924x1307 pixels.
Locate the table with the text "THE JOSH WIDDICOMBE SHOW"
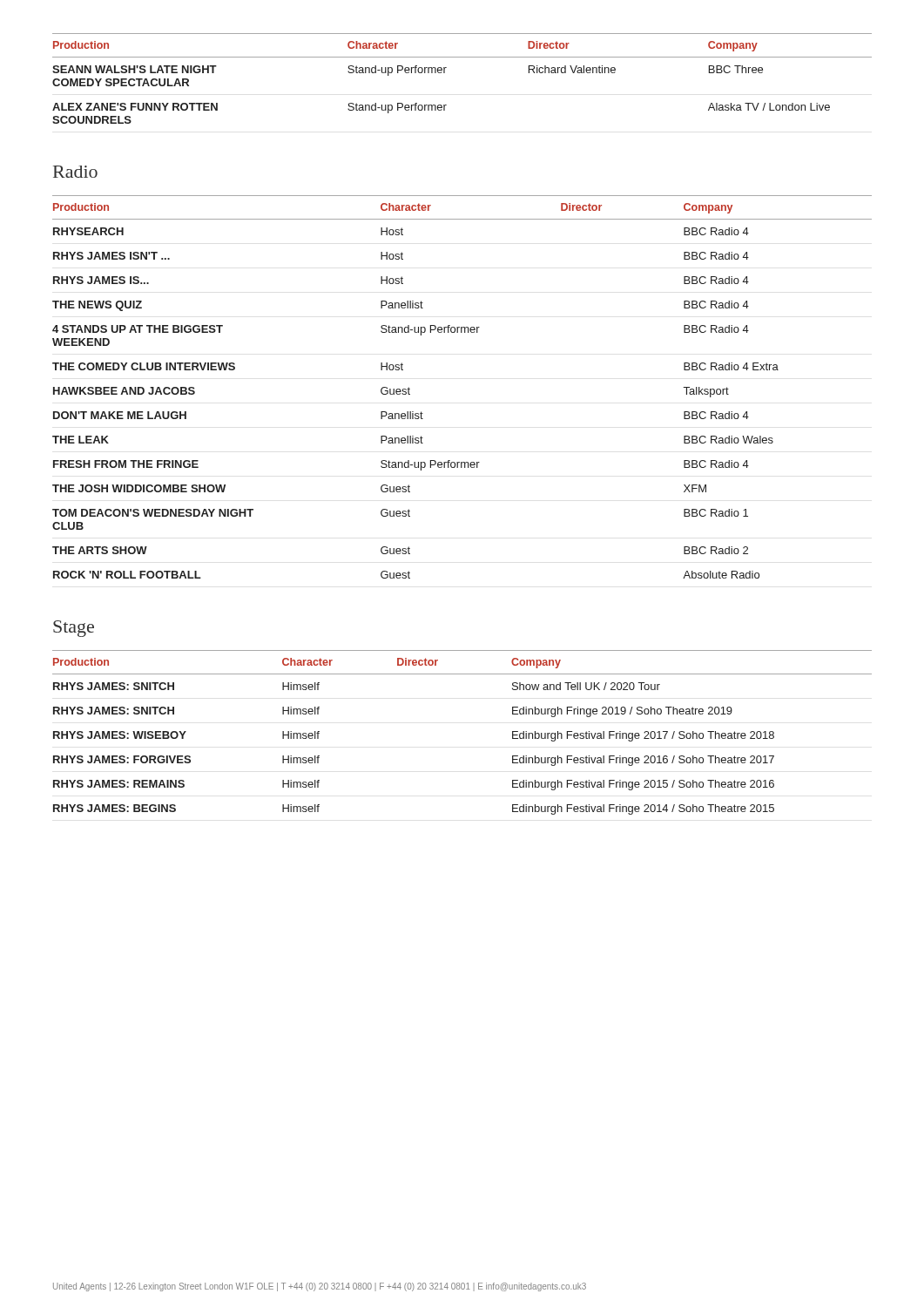tap(462, 391)
